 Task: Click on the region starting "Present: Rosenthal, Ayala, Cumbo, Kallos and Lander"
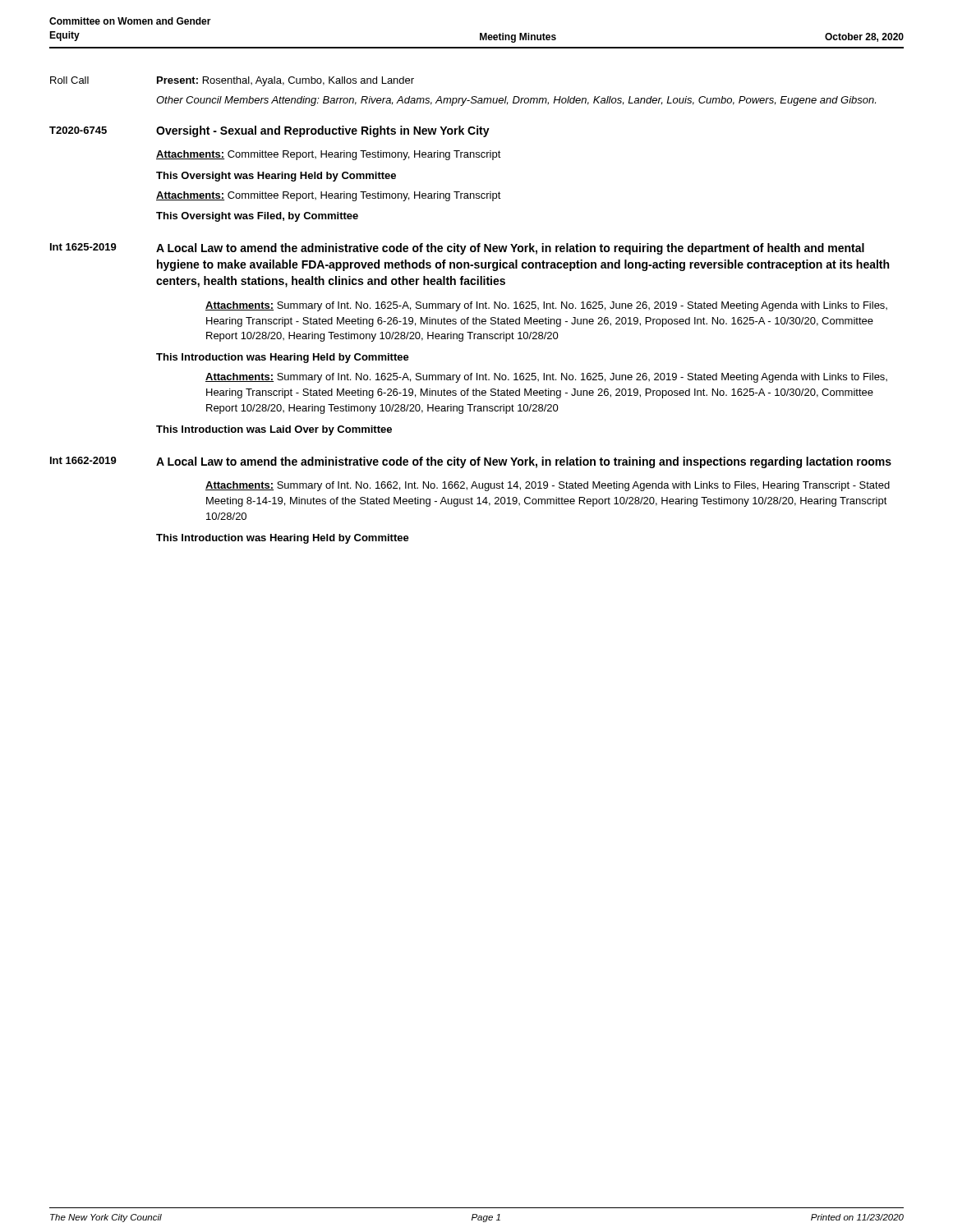coord(285,80)
